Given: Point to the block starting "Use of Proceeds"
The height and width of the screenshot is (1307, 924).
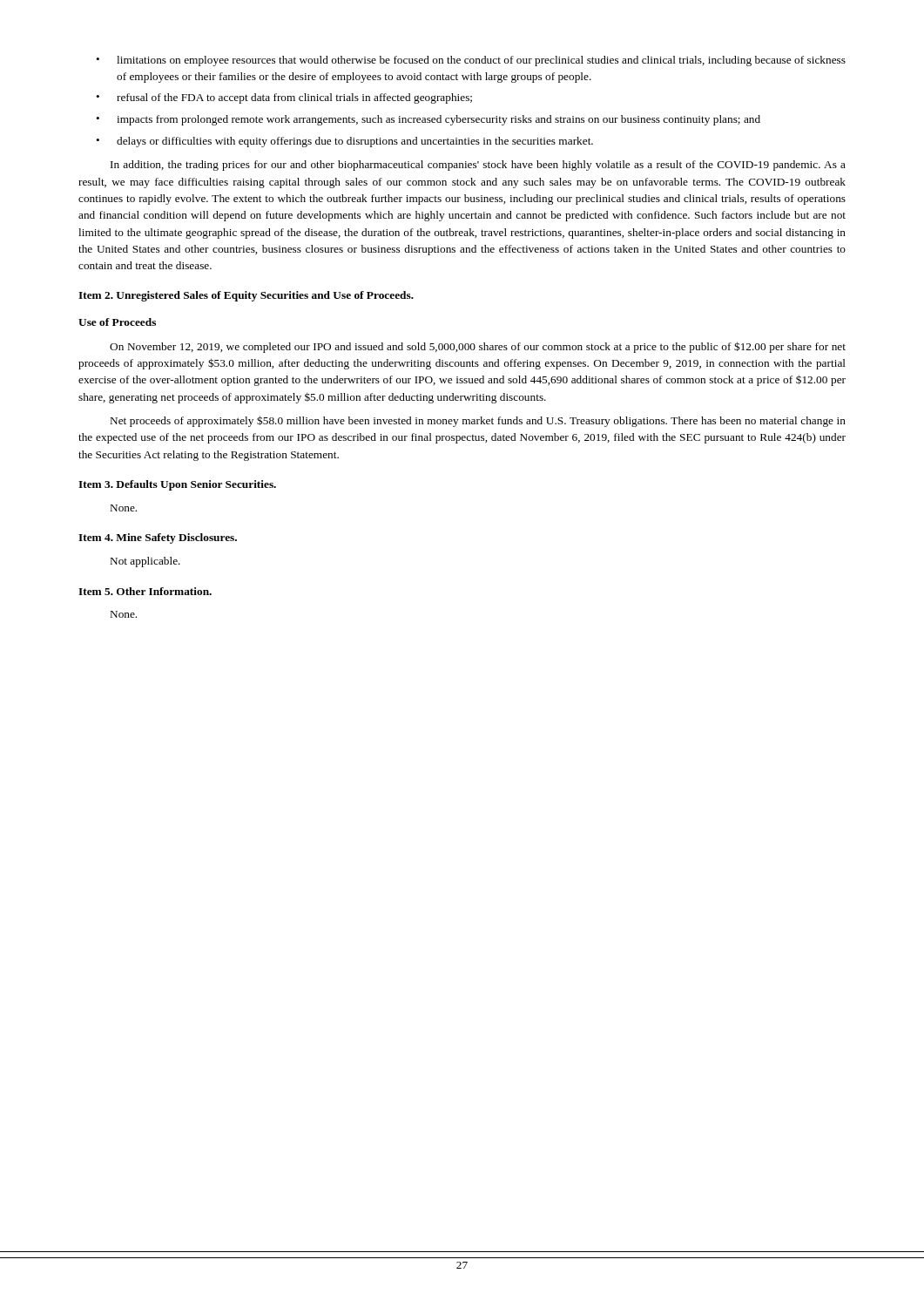Looking at the screenshot, I should tap(117, 322).
